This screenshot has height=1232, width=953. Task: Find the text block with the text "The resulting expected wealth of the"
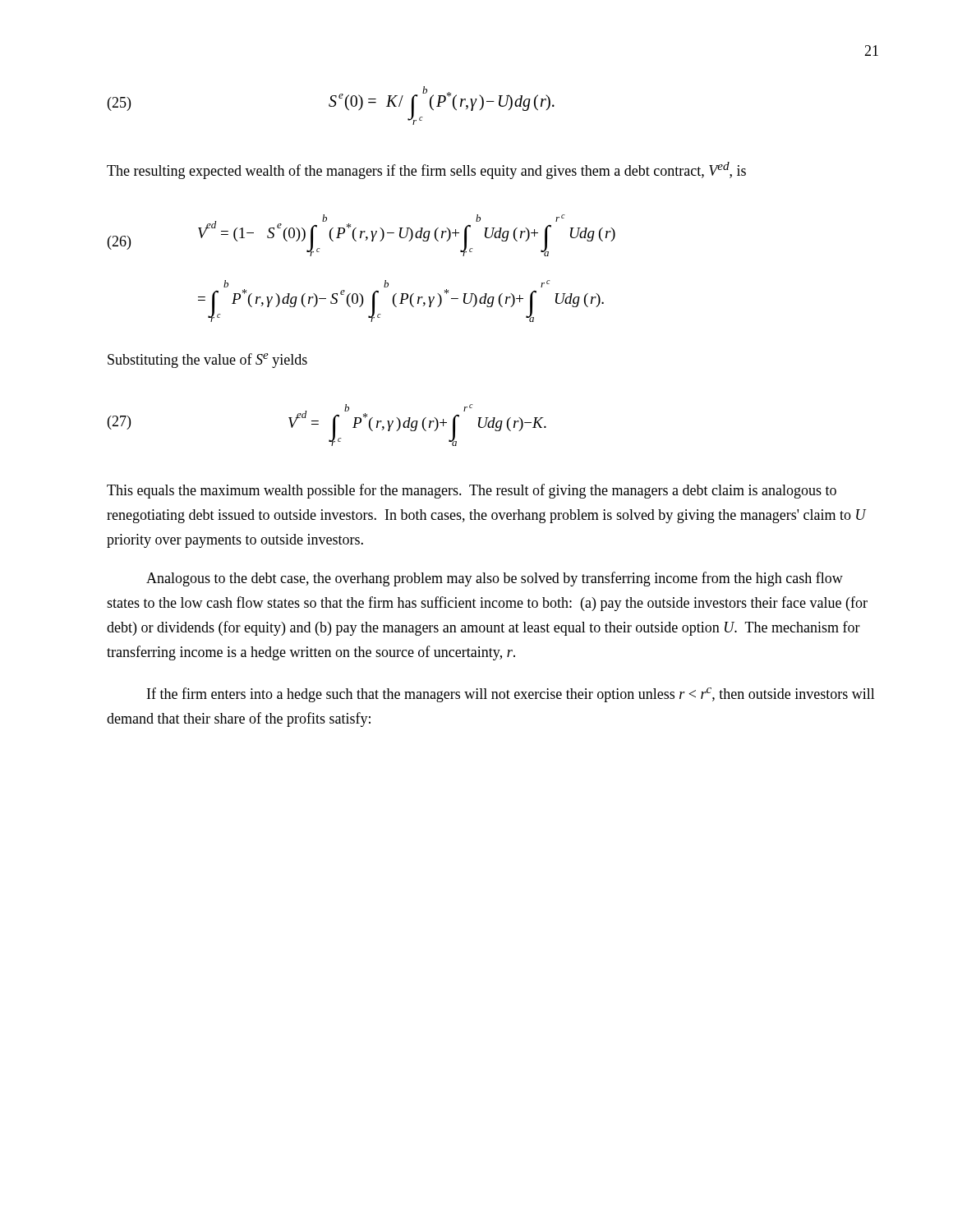click(427, 169)
